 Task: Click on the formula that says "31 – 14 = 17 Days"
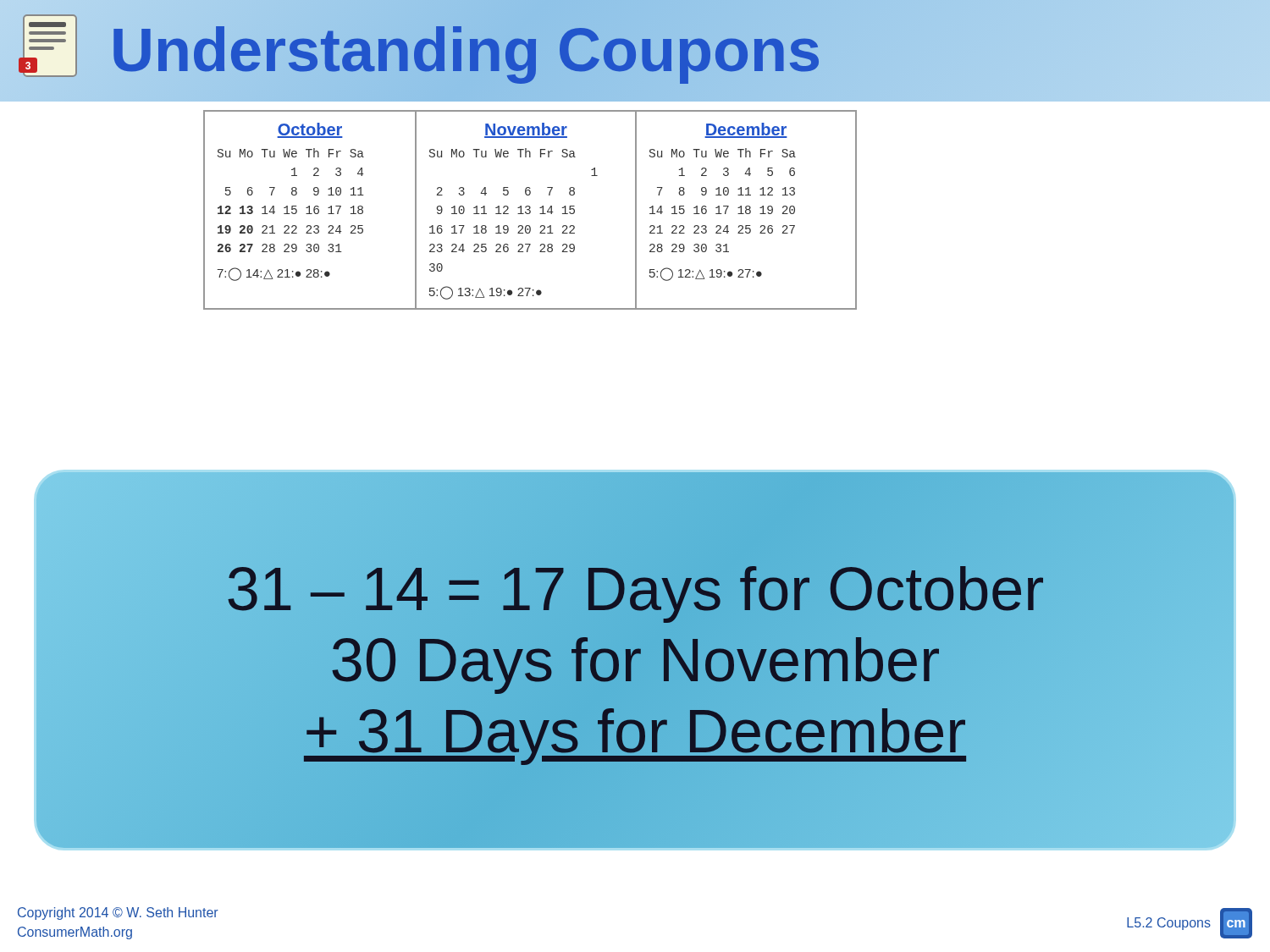point(635,660)
